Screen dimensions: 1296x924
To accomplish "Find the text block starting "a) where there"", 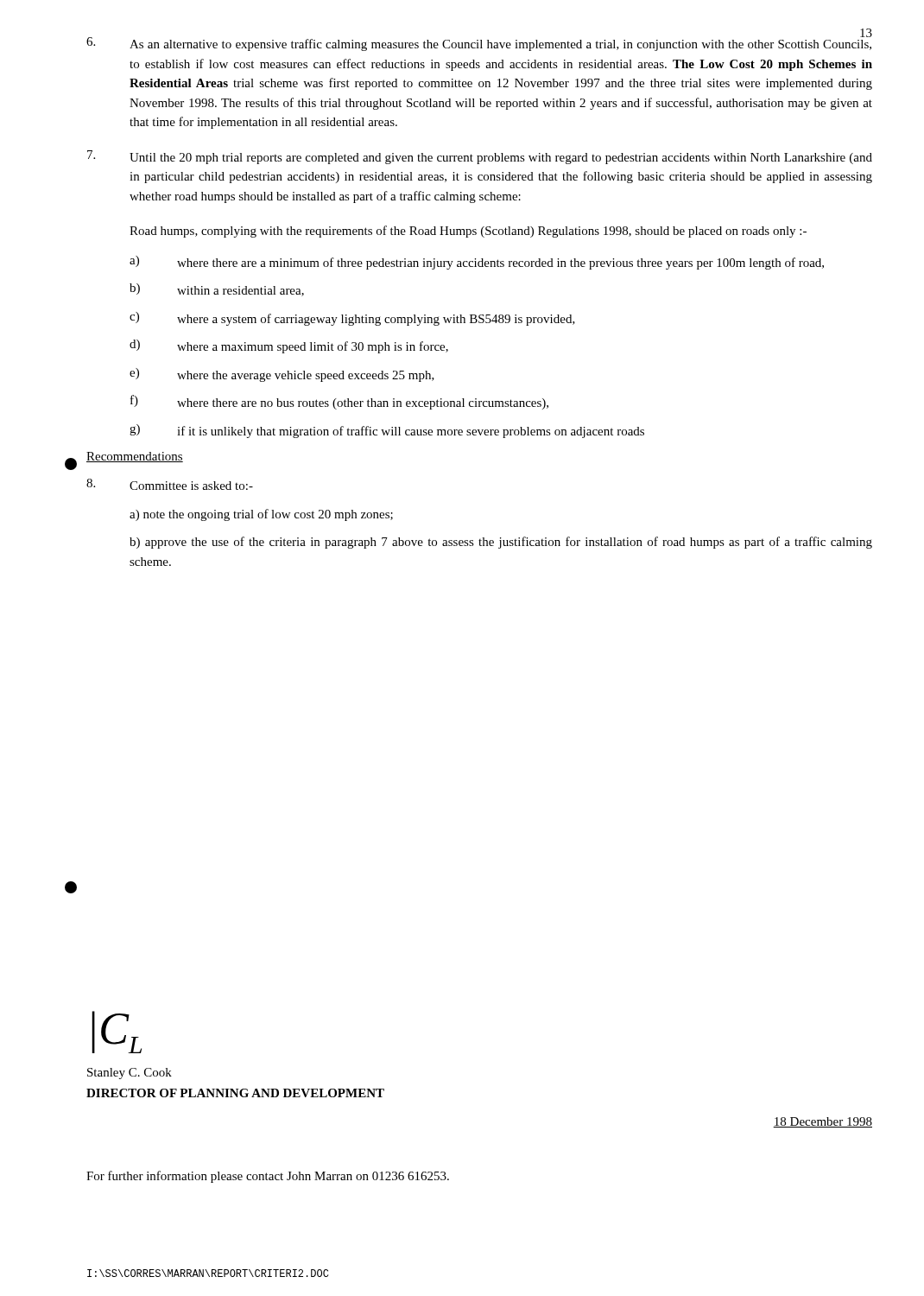I will point(501,262).
